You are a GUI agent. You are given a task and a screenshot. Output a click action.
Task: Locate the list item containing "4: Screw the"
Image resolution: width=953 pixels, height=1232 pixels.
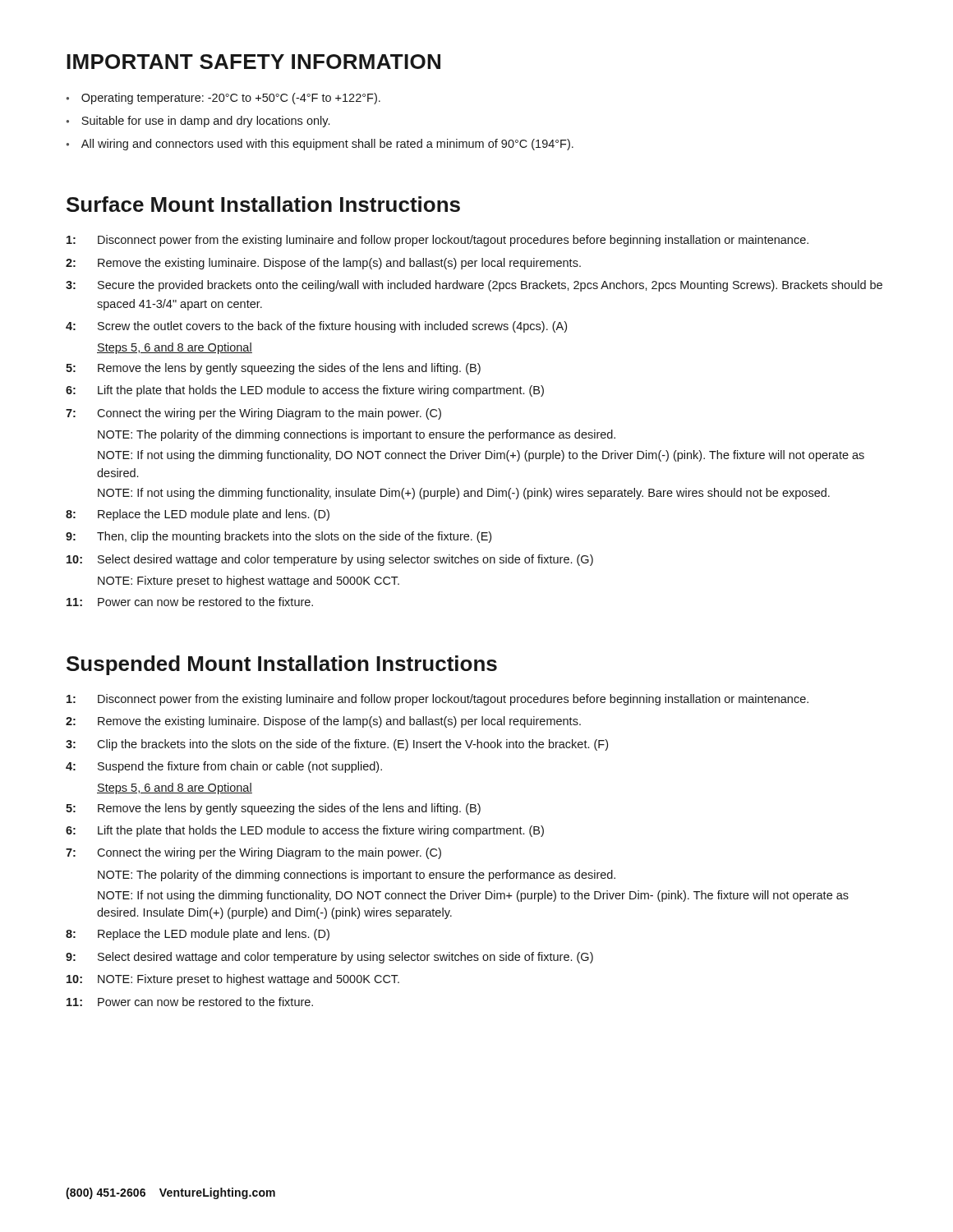tap(476, 326)
